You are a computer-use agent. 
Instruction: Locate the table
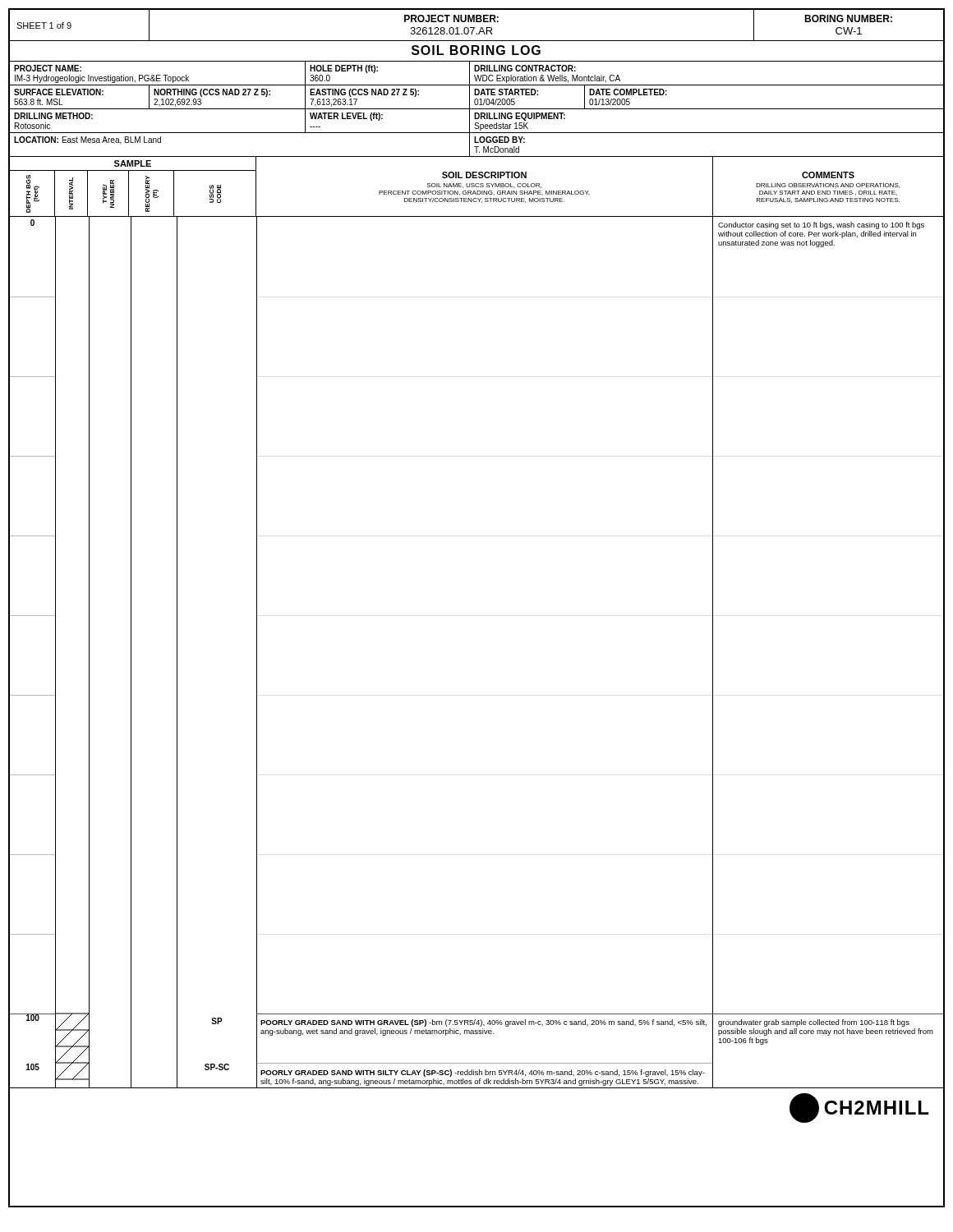pyautogui.click(x=476, y=109)
